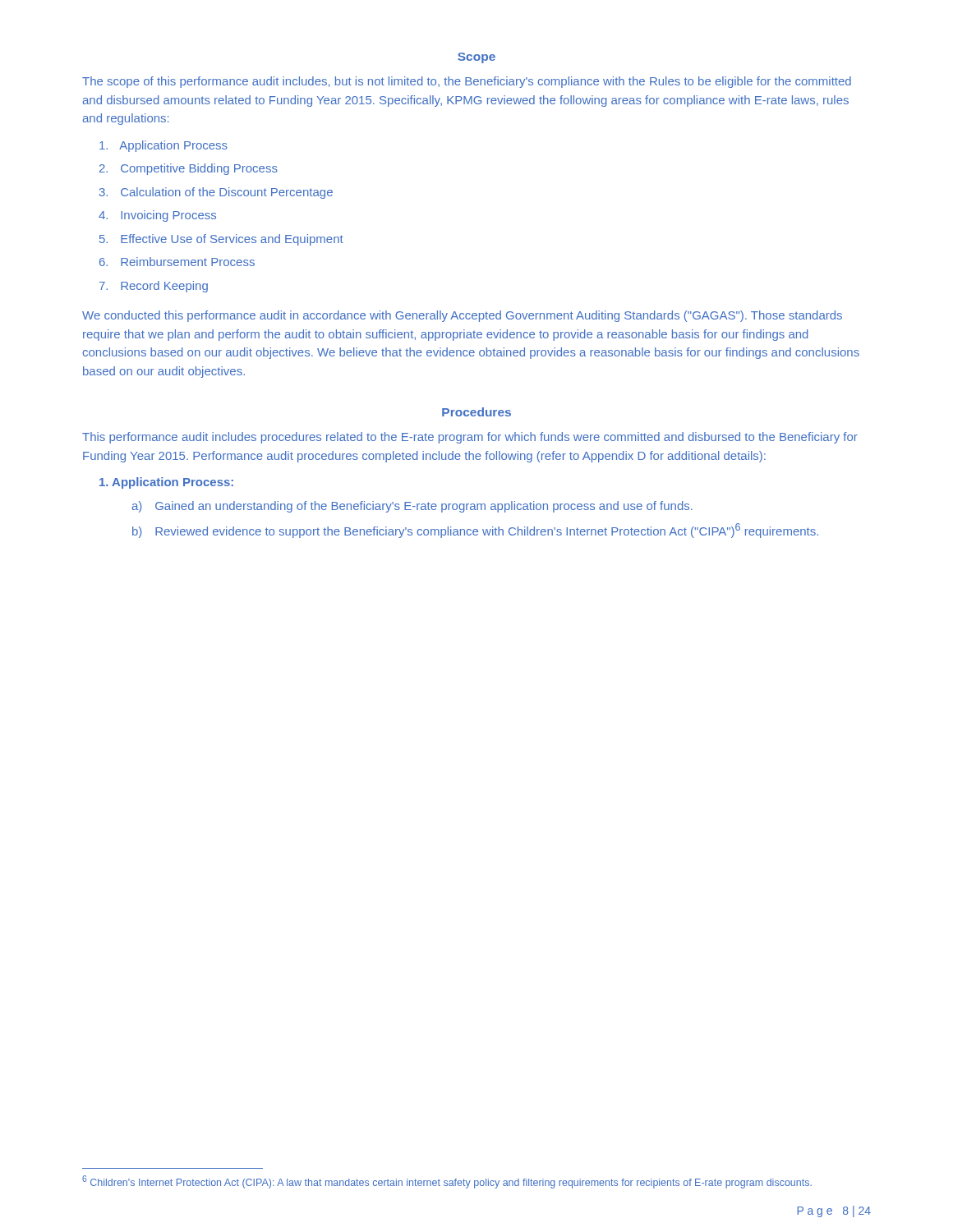Locate the list item that says "4. Invoicing Process"
The height and width of the screenshot is (1232, 953).
[x=158, y=215]
